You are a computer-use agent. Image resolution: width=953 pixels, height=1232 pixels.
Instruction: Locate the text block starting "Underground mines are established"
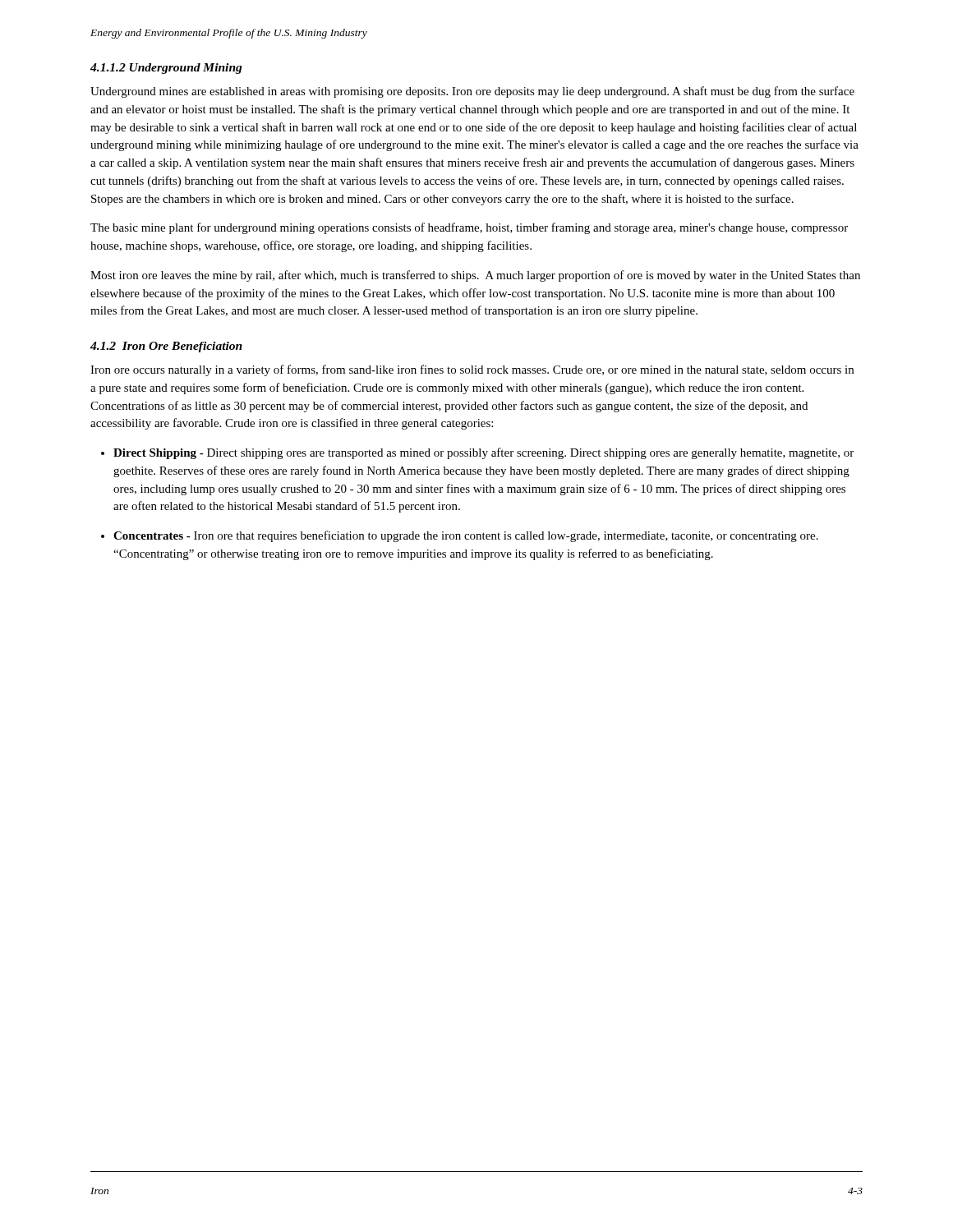(x=476, y=145)
